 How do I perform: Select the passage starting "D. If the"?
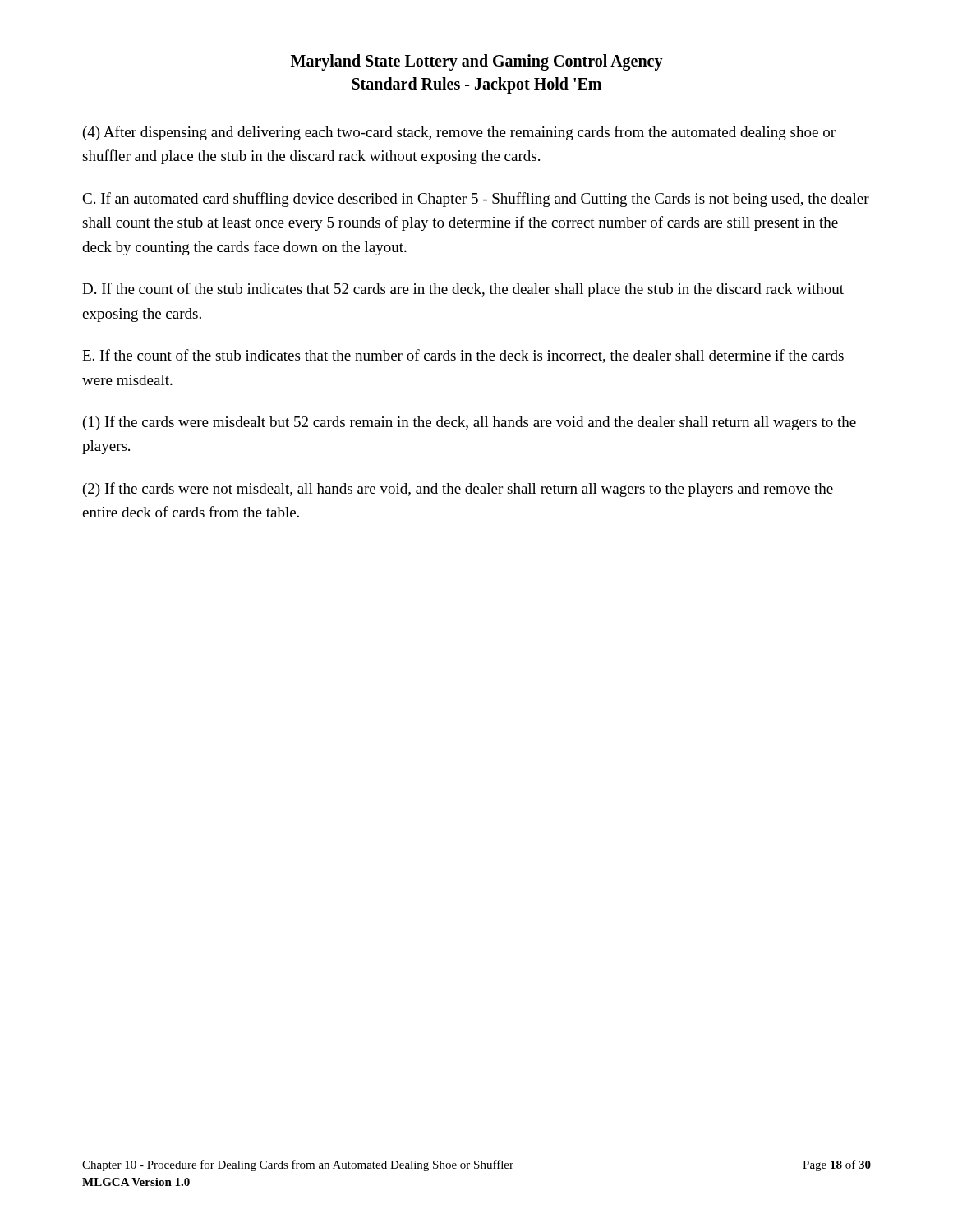(463, 301)
